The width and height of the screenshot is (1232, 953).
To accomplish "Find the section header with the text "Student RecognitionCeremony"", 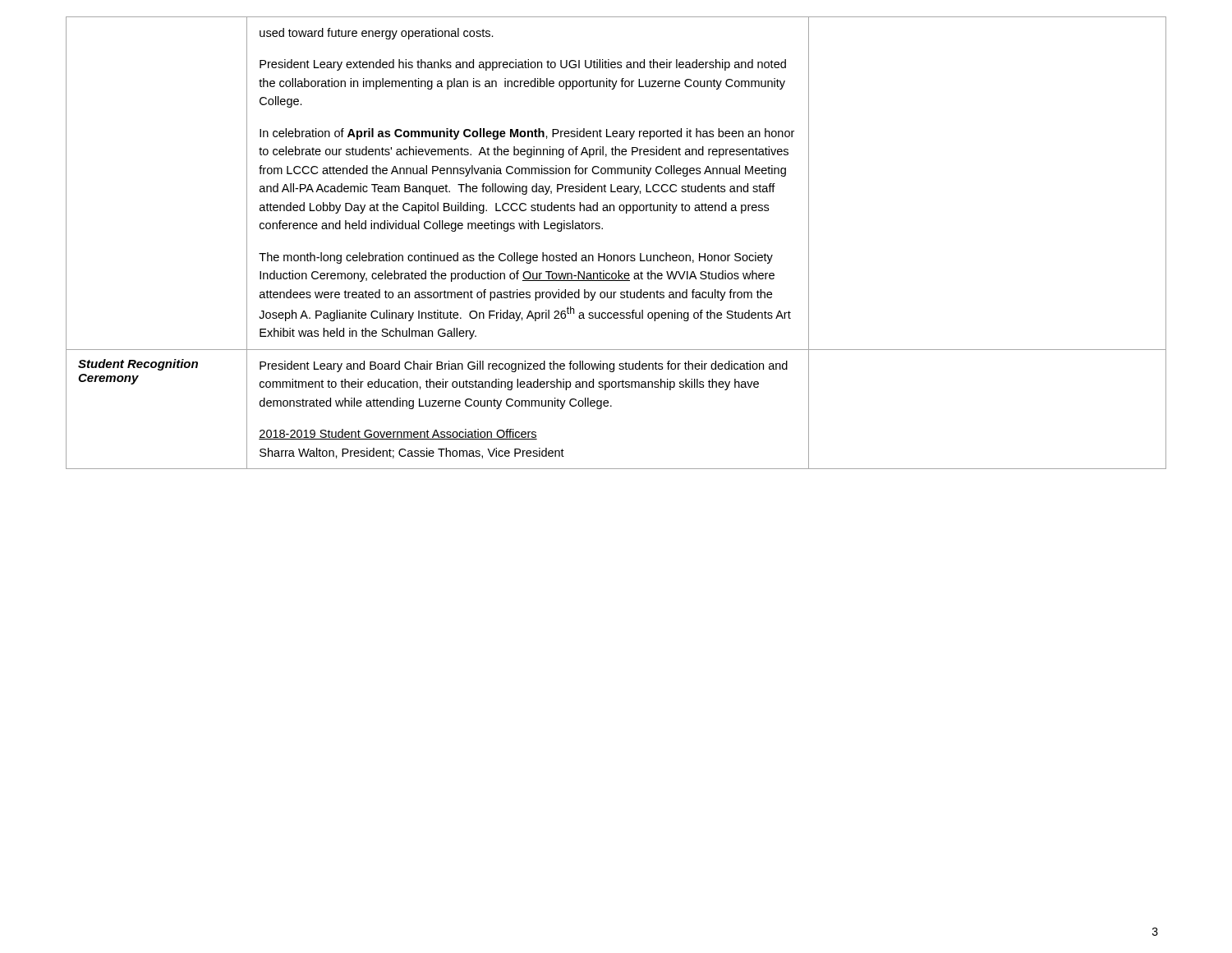I will point(138,370).
